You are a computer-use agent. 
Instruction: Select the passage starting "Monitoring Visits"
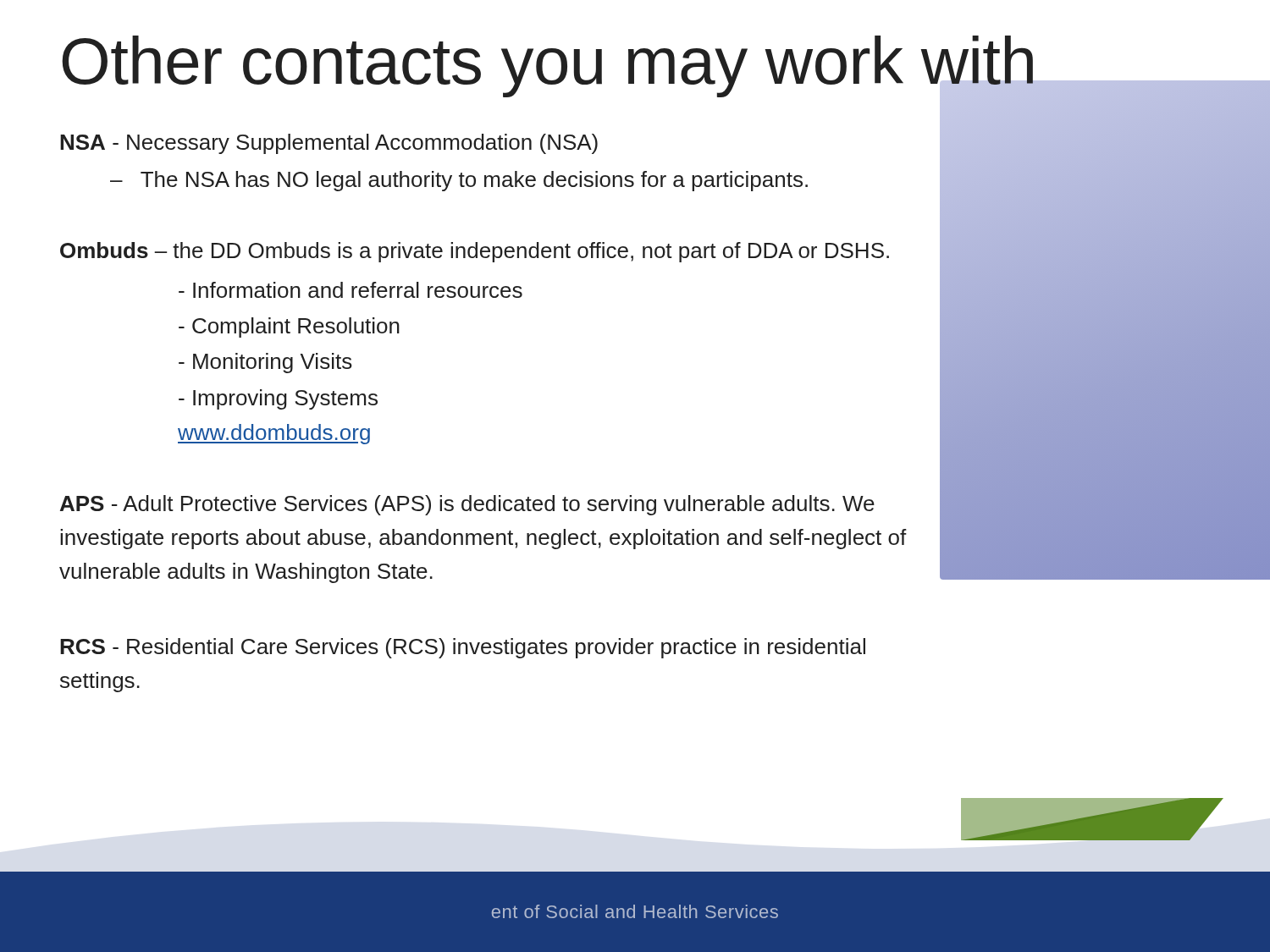tap(265, 362)
